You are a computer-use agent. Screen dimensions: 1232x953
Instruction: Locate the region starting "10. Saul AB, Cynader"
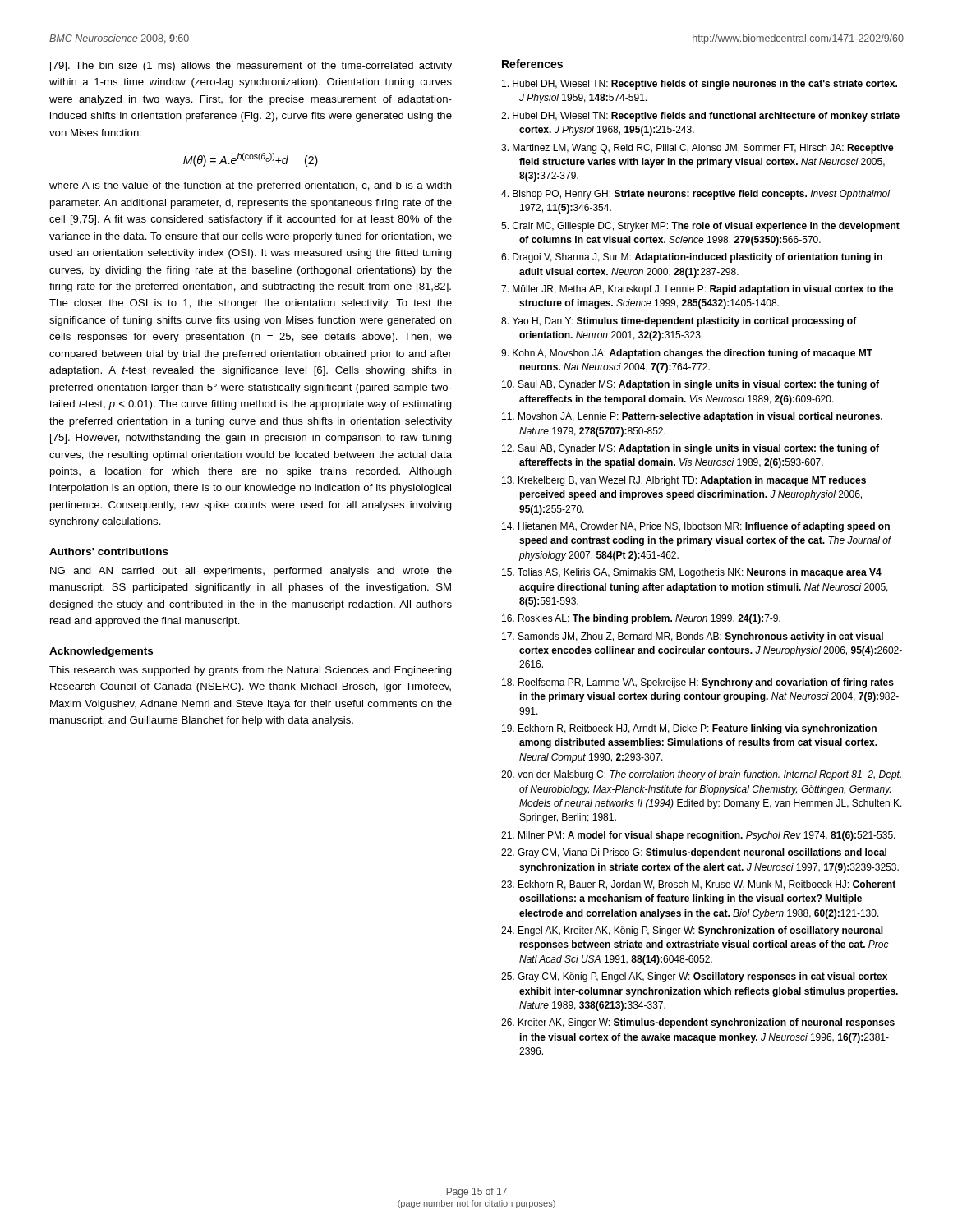(690, 392)
